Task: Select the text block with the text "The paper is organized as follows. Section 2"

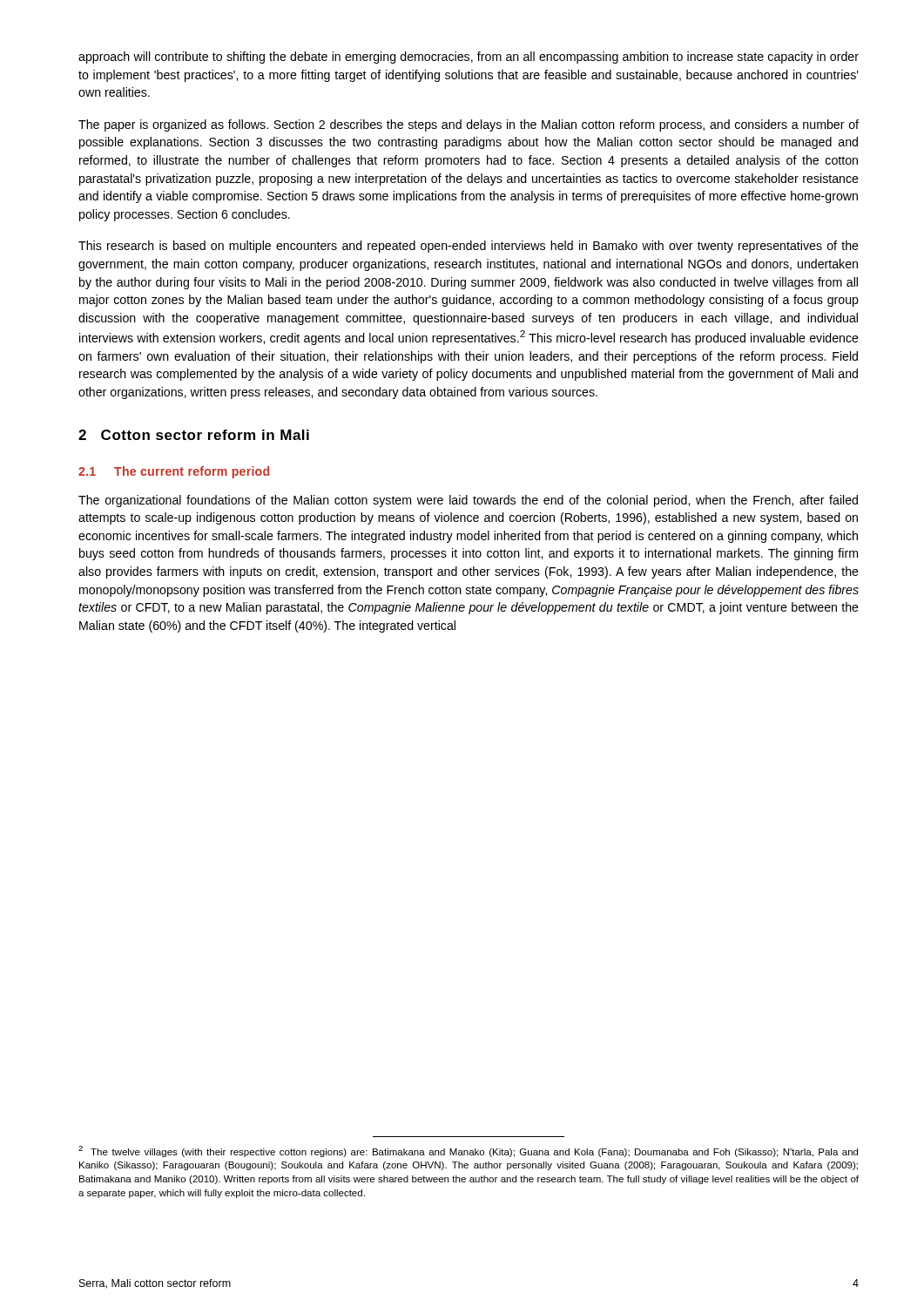Action: coord(469,169)
